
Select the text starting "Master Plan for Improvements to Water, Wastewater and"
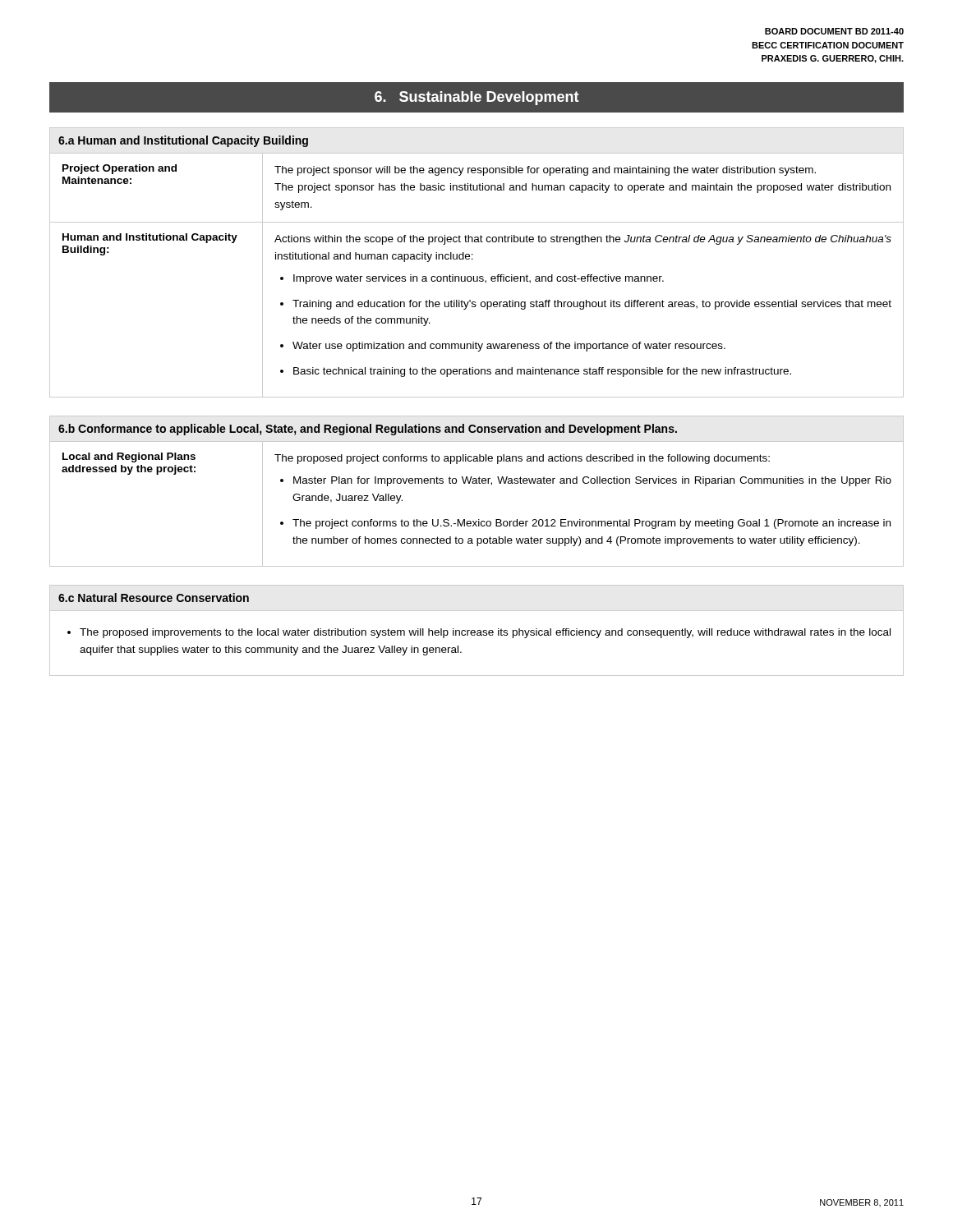(592, 489)
